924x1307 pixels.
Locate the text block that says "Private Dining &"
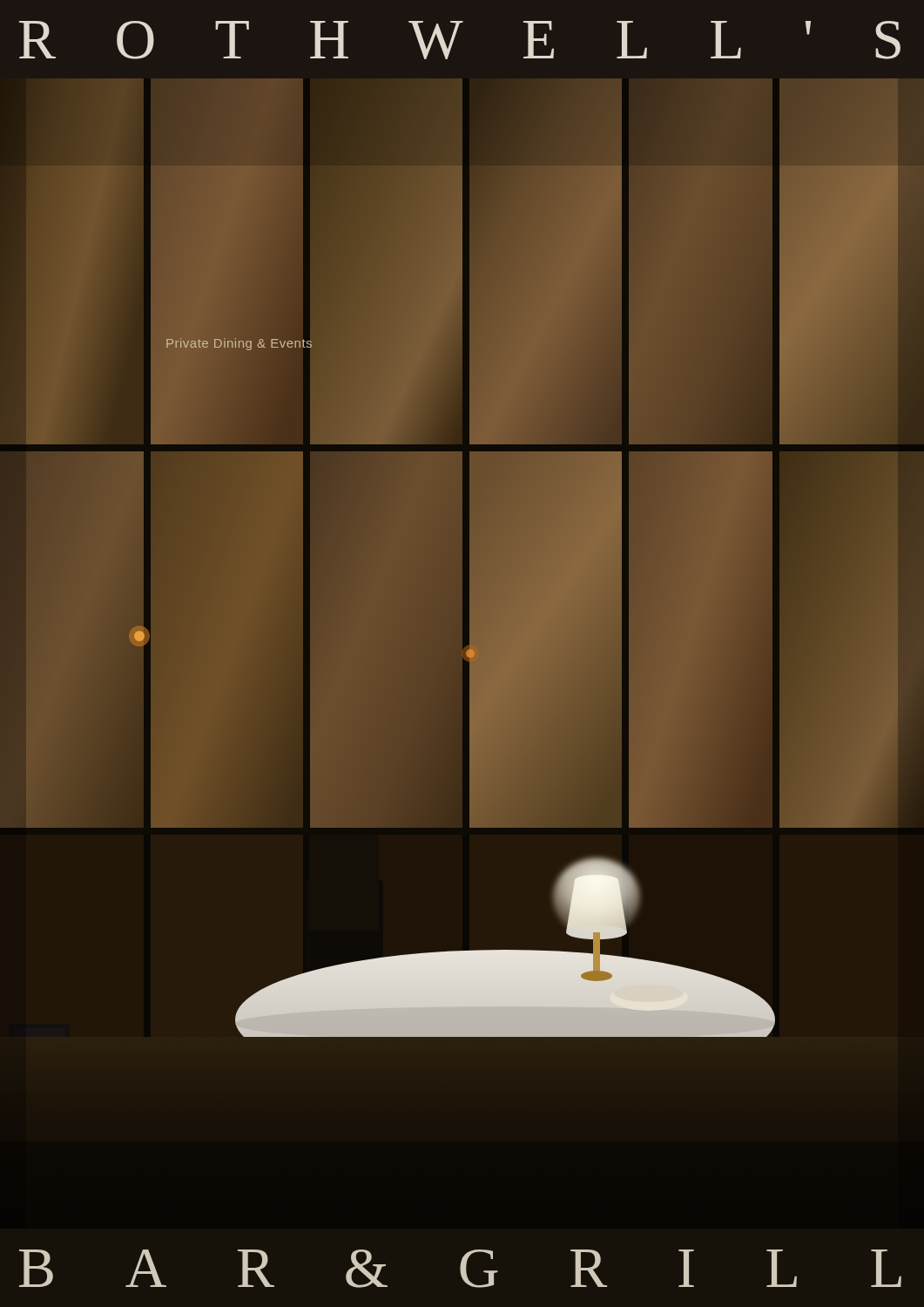coord(239,343)
